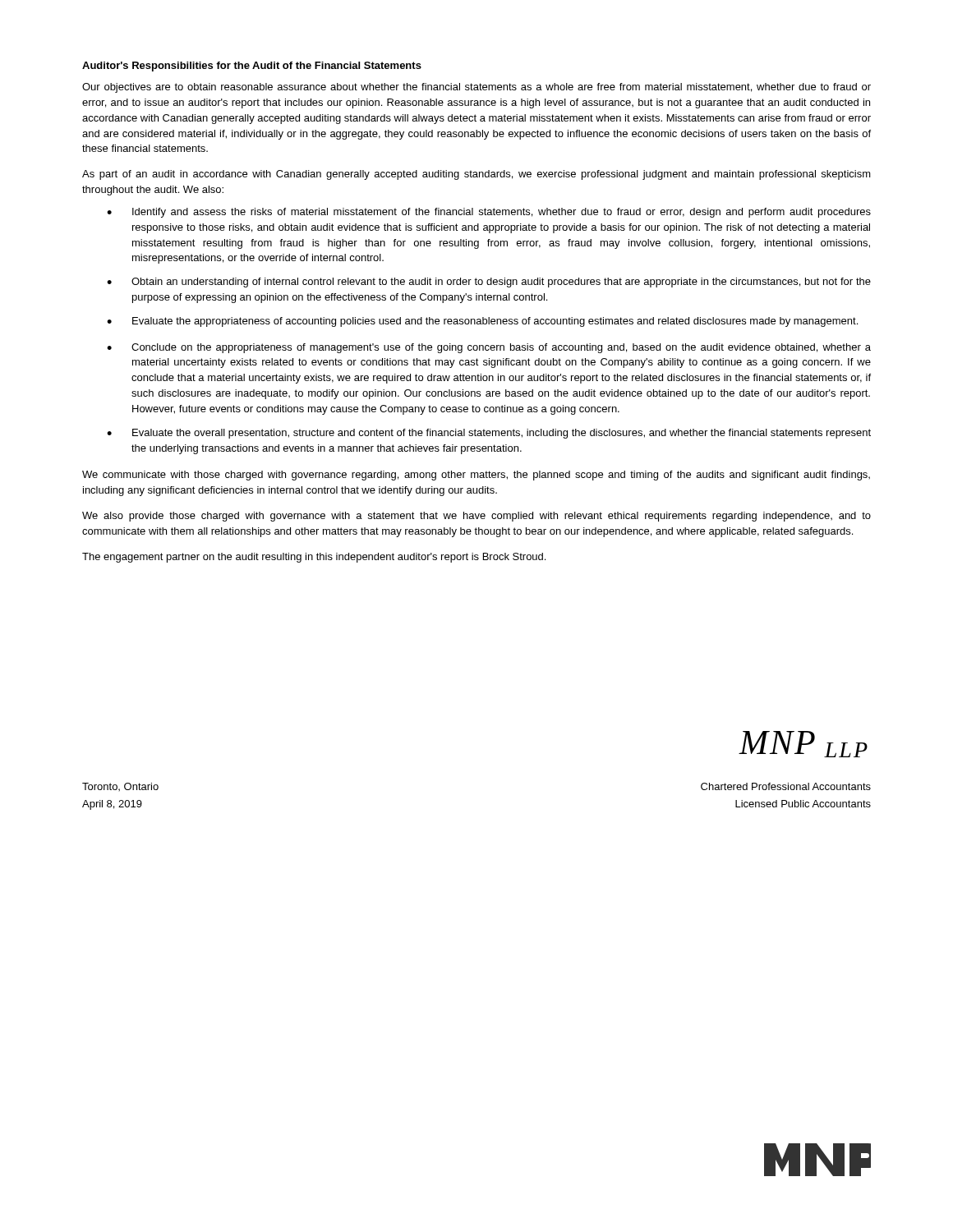Screen dimensions: 1232x953
Task: Point to "Chartered Professional Accountants Licensed Public Accountants"
Action: (786, 795)
